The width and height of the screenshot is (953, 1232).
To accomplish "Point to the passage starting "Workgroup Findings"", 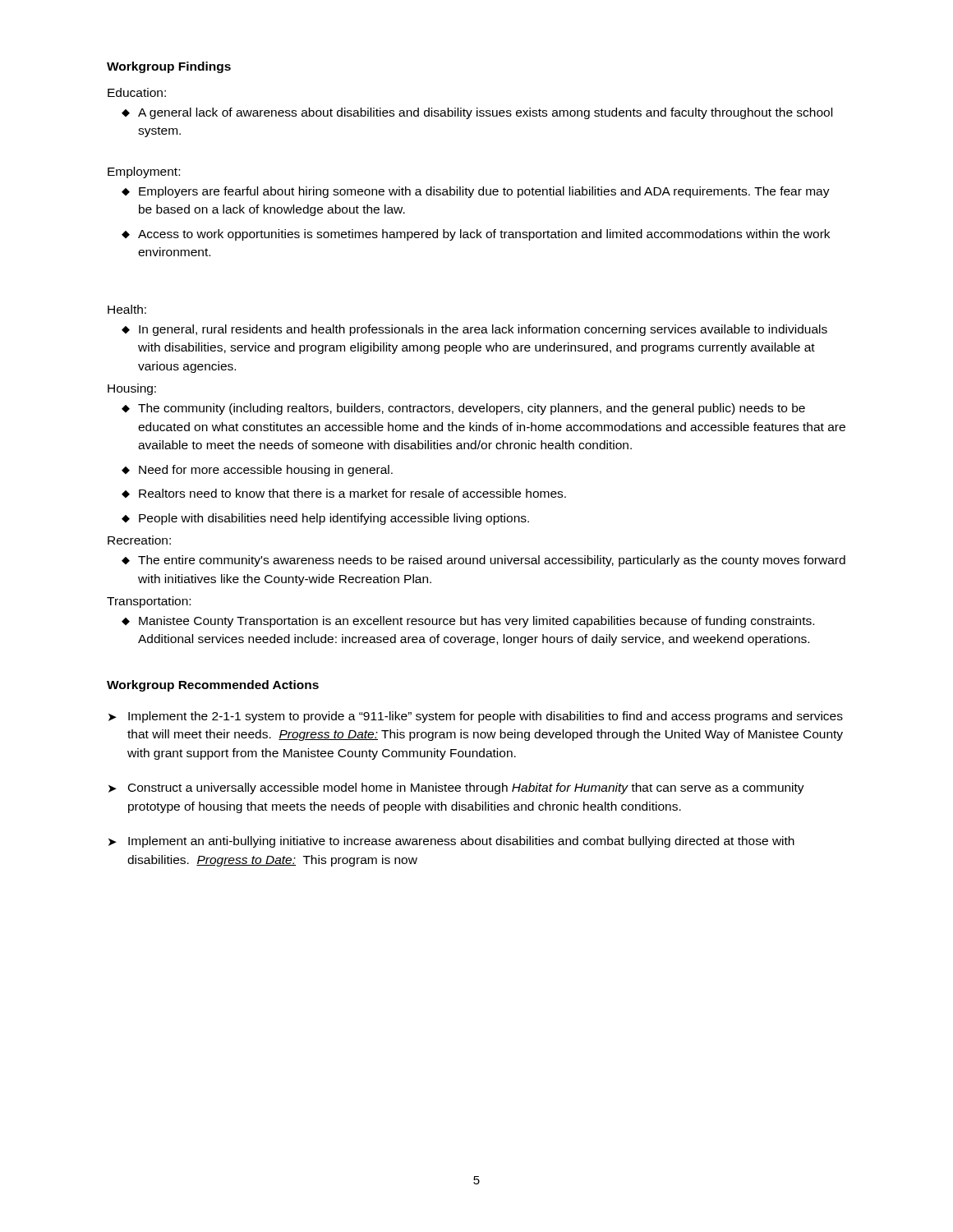I will (x=169, y=66).
